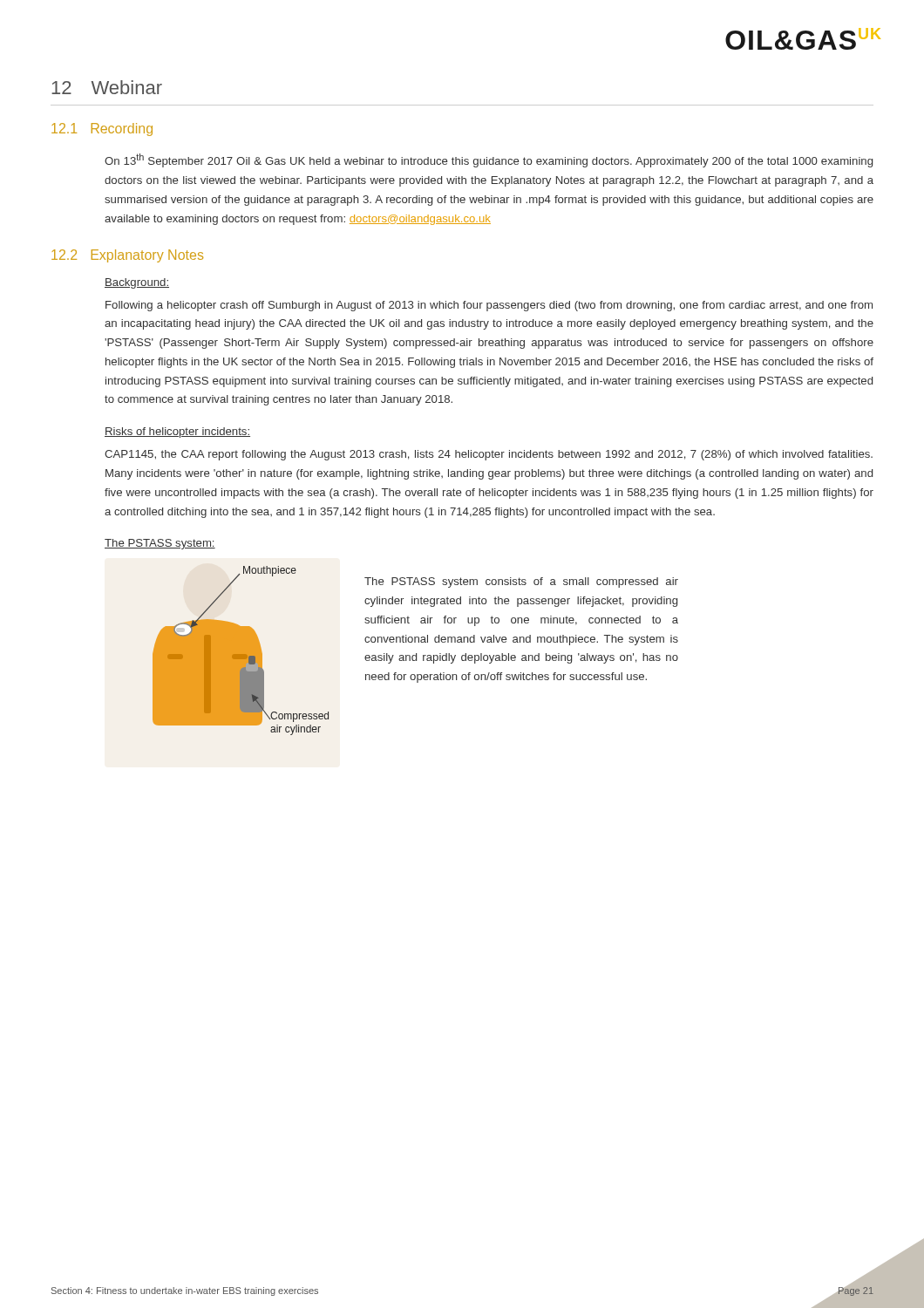Find the text that reads "The PSTASS system:"
Screen dimensions: 1308x924
[x=160, y=543]
